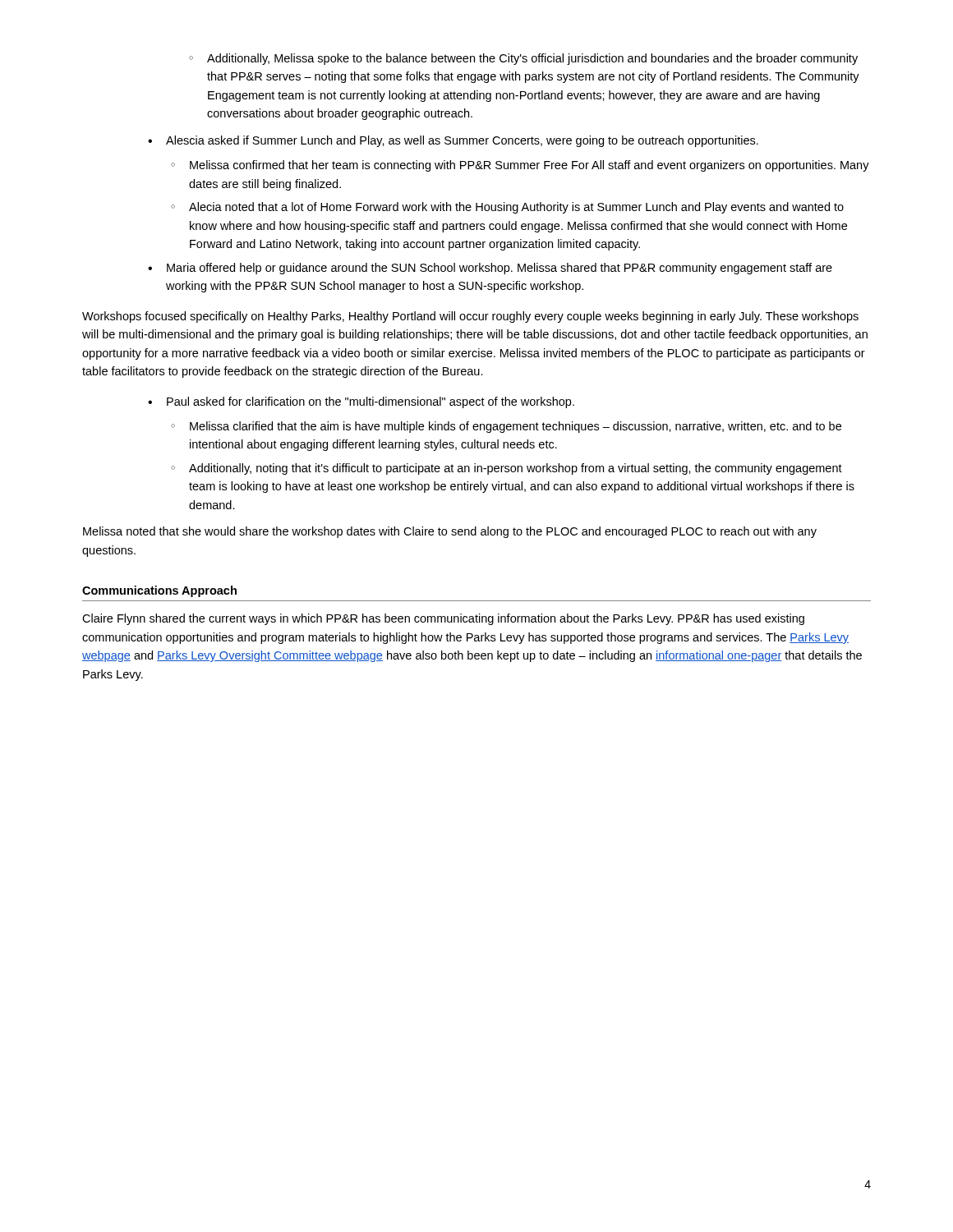Viewport: 953px width, 1232px height.
Task: Find the block on this page that starts "• Alescia asked if Summer Lunch"
Action: click(509, 192)
